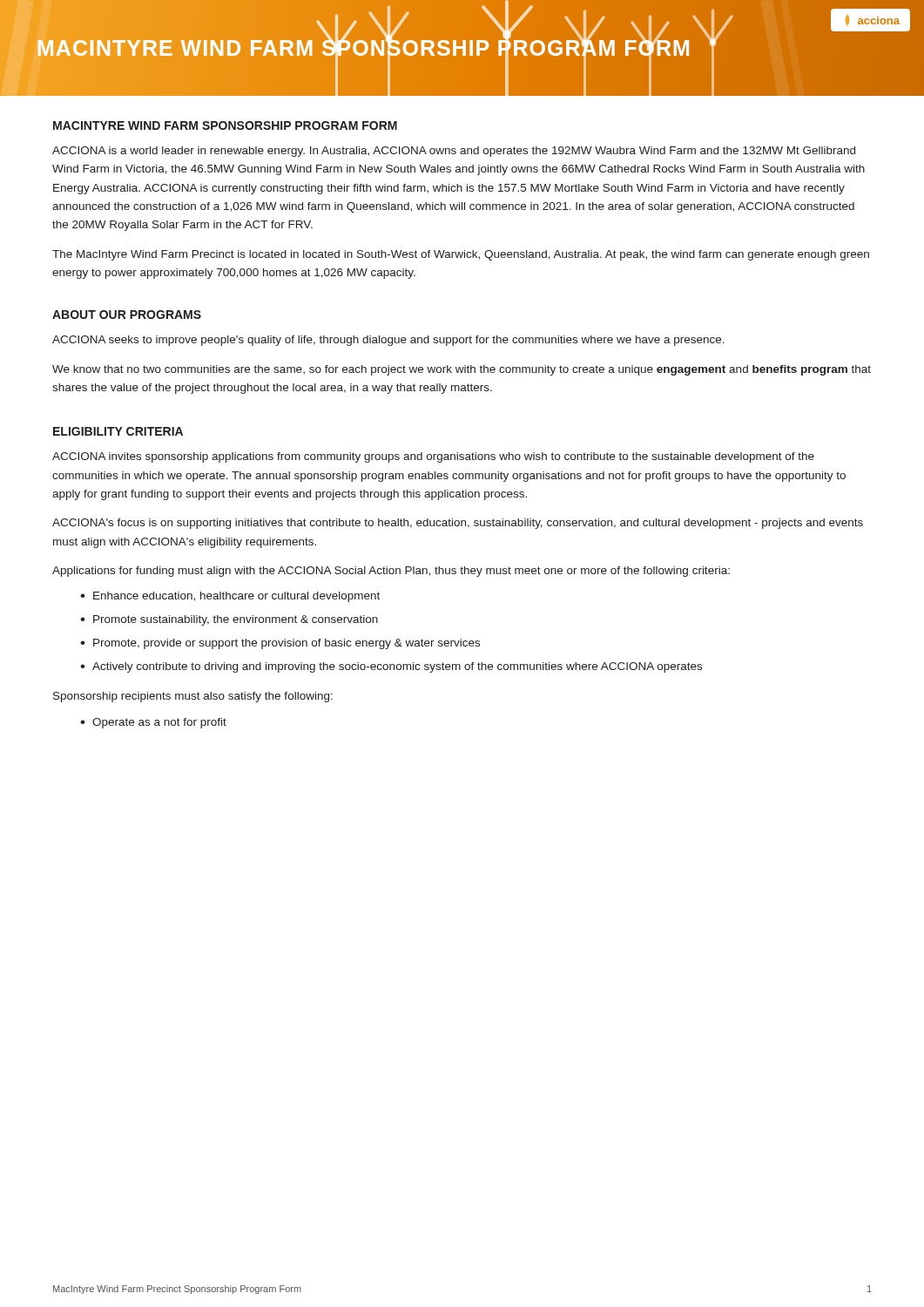Navigate to the element starting "• Enhance education, healthcare or cultural"
The image size is (924, 1307).
(x=230, y=597)
